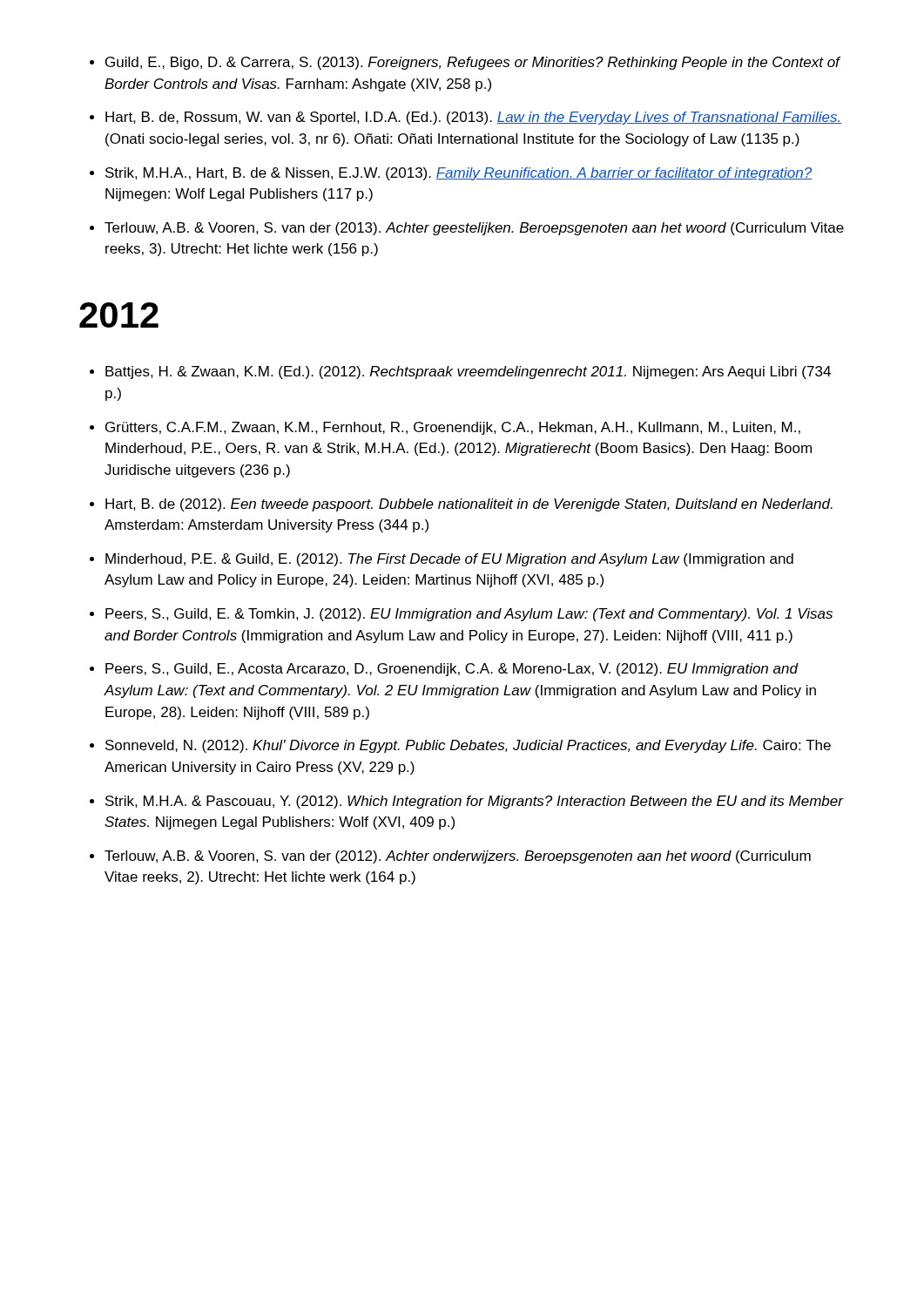Select the text block starting "Sonneveld, N. (2012). Khul' Divorce in"
Viewport: 924px width, 1307px height.
pyautogui.click(x=468, y=756)
